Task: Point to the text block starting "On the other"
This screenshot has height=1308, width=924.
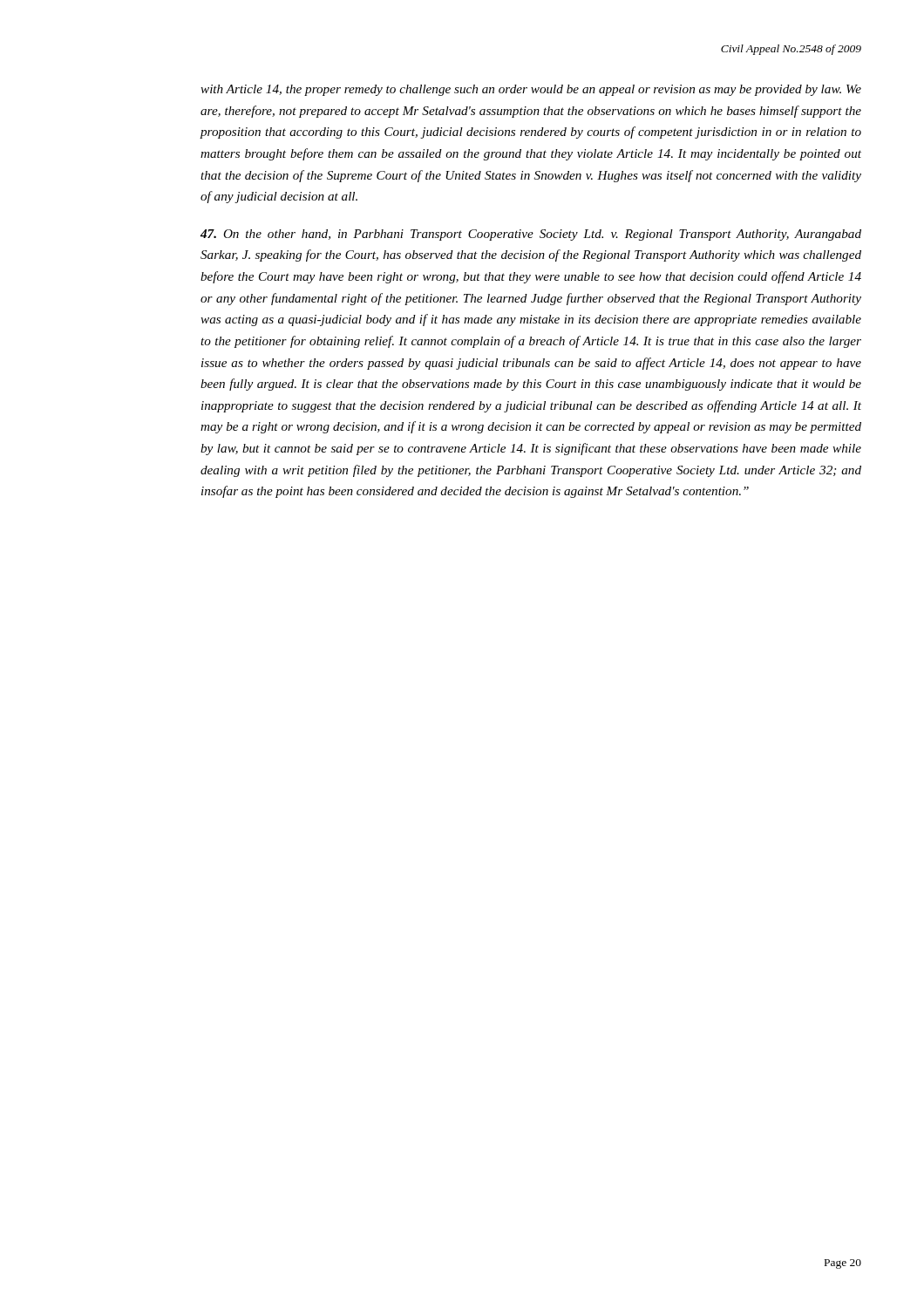Action: [x=531, y=362]
